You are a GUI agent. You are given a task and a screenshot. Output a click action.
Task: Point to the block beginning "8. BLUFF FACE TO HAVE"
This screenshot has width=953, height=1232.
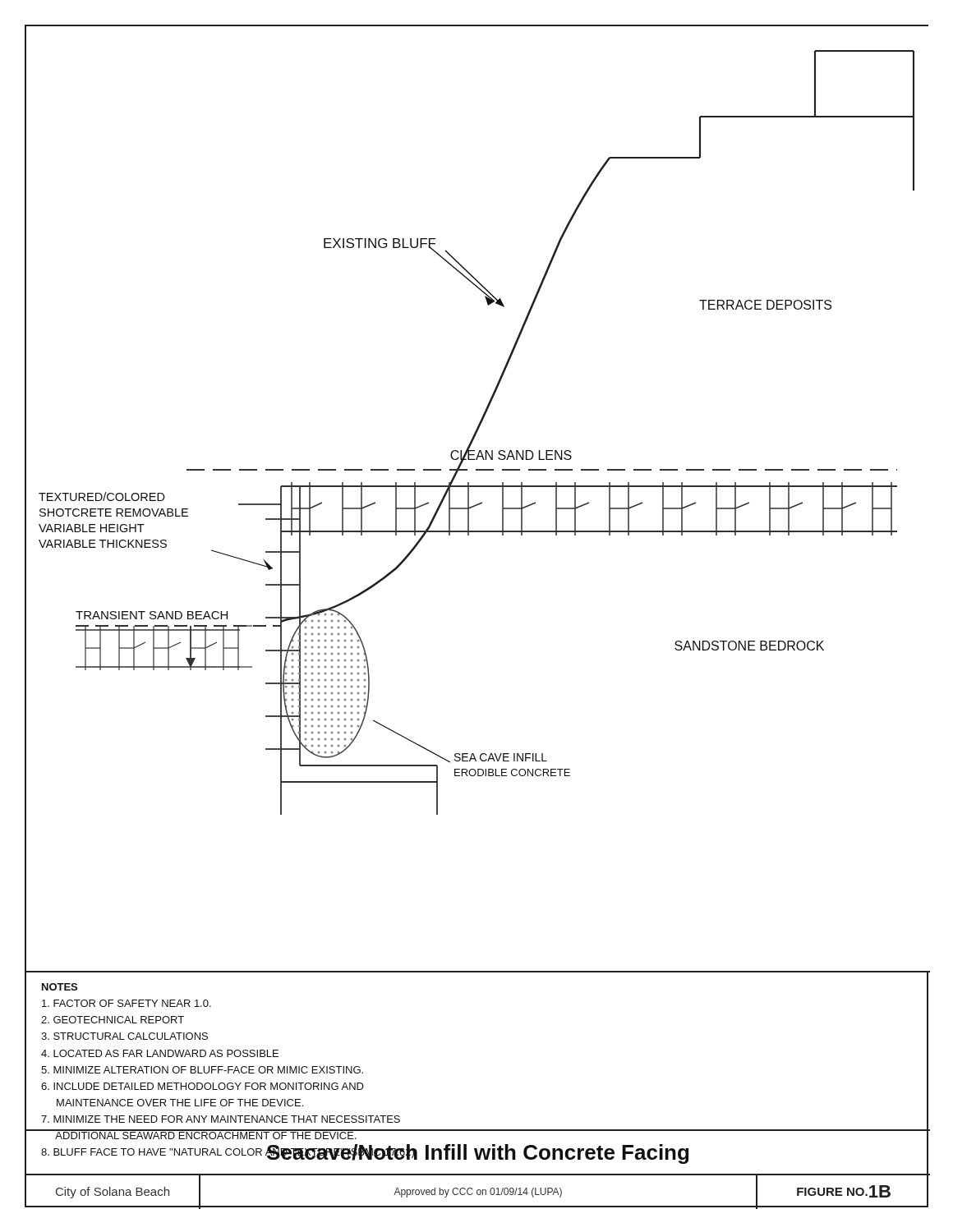(x=228, y=1152)
